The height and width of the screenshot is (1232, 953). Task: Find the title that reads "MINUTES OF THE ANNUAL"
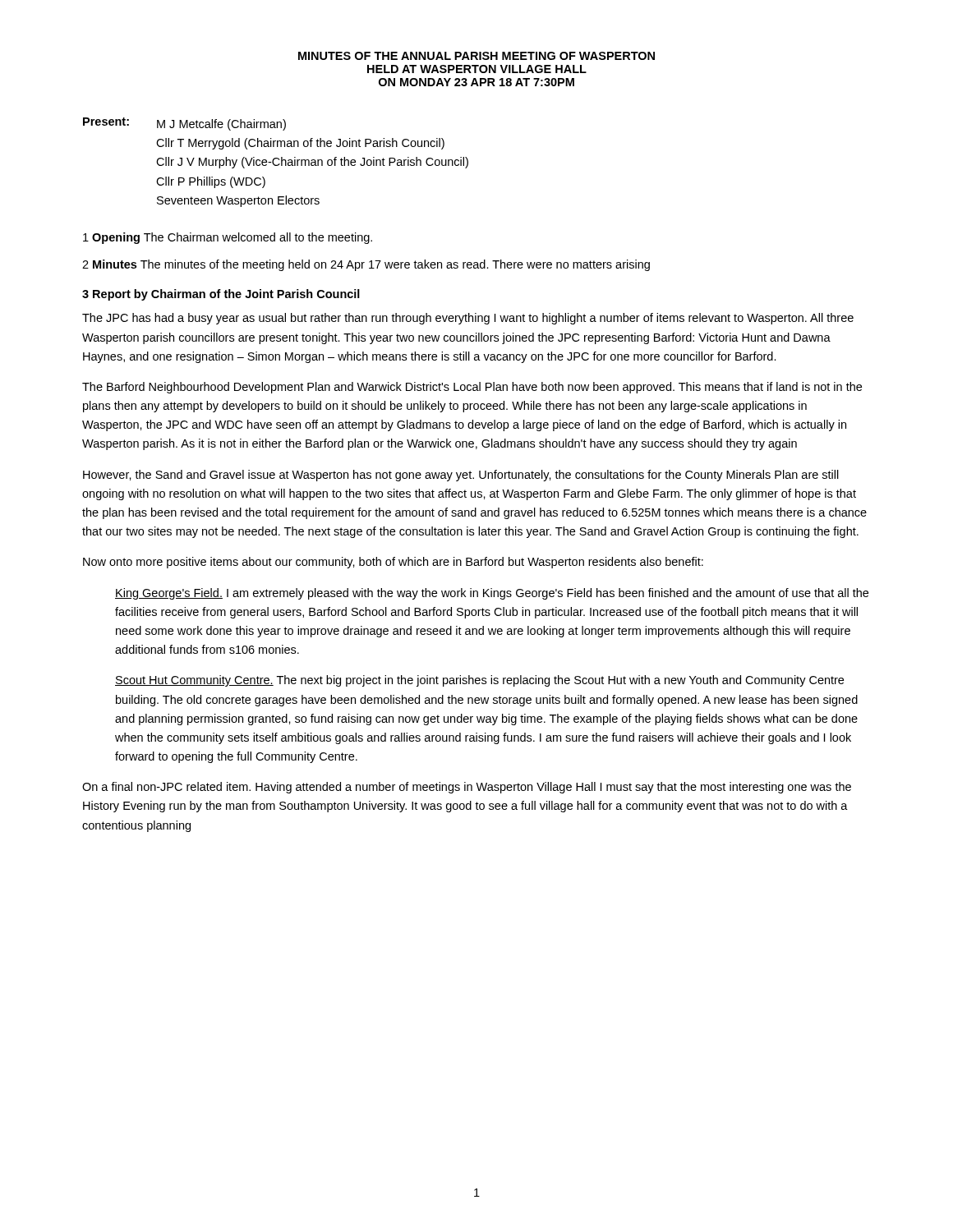(x=476, y=69)
